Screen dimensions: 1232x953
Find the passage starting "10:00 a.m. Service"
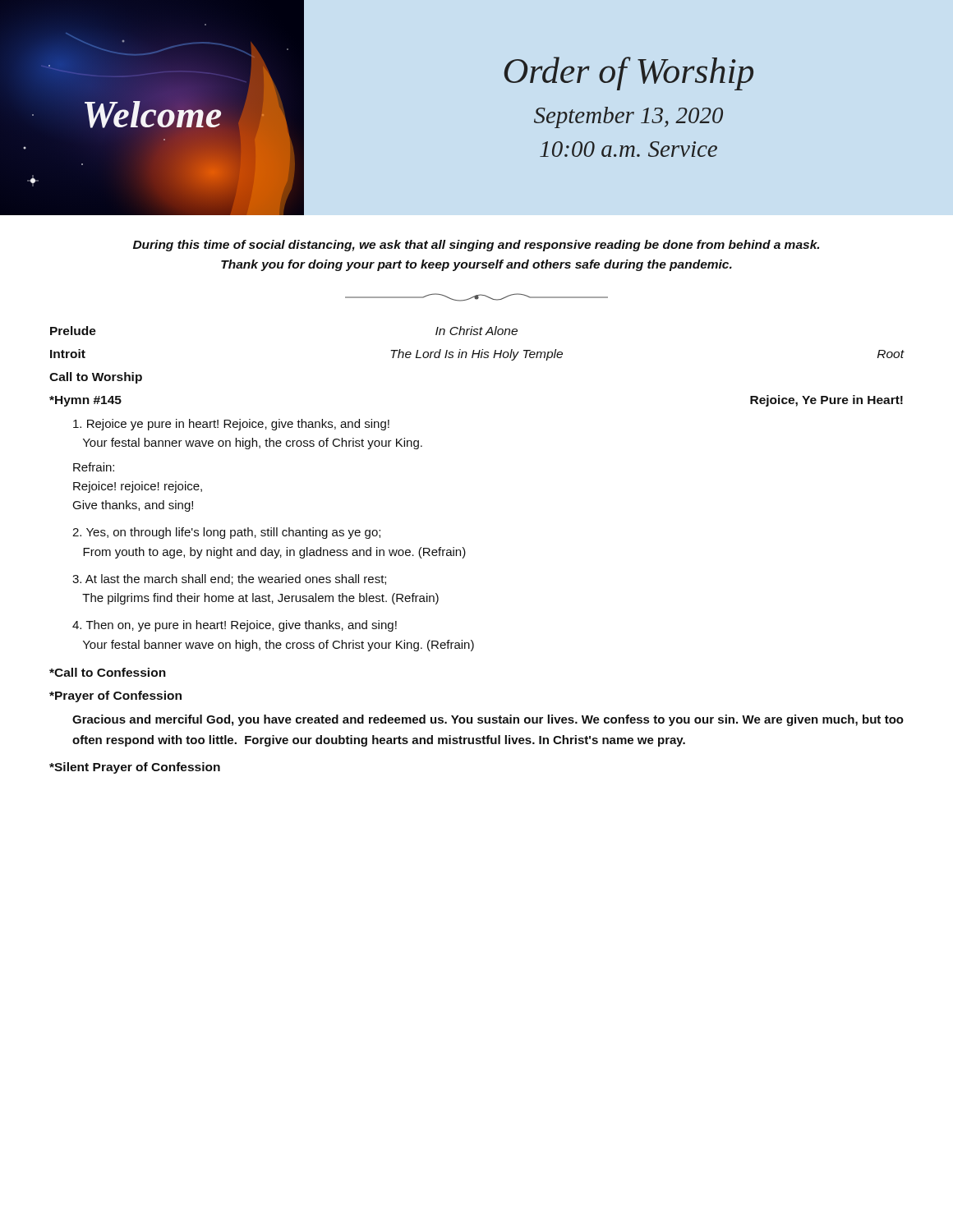click(629, 148)
